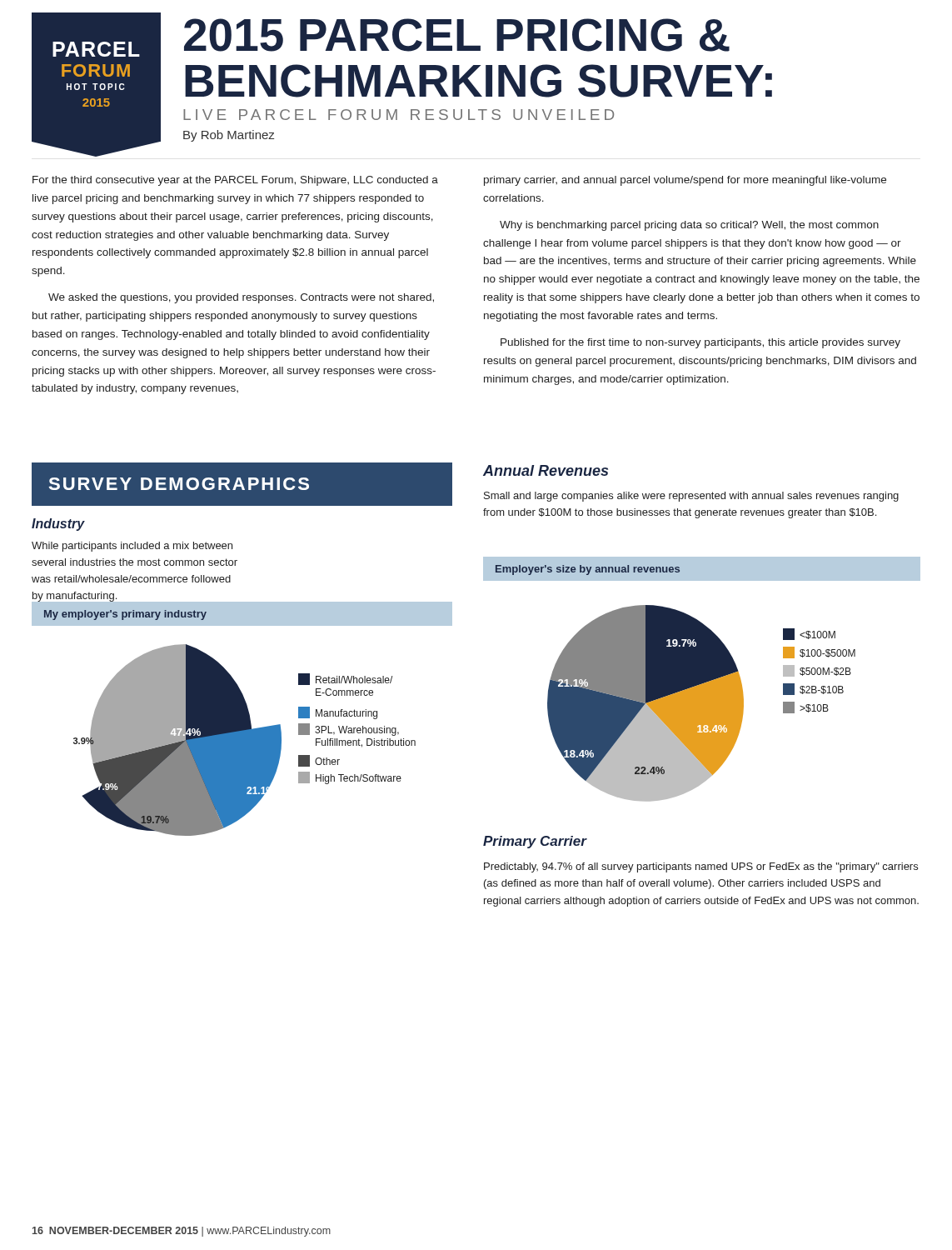Screen dimensions: 1250x952
Task: Point to the block starting "primary carrier, and annual parcel volume/spend for more"
Action: coord(702,279)
